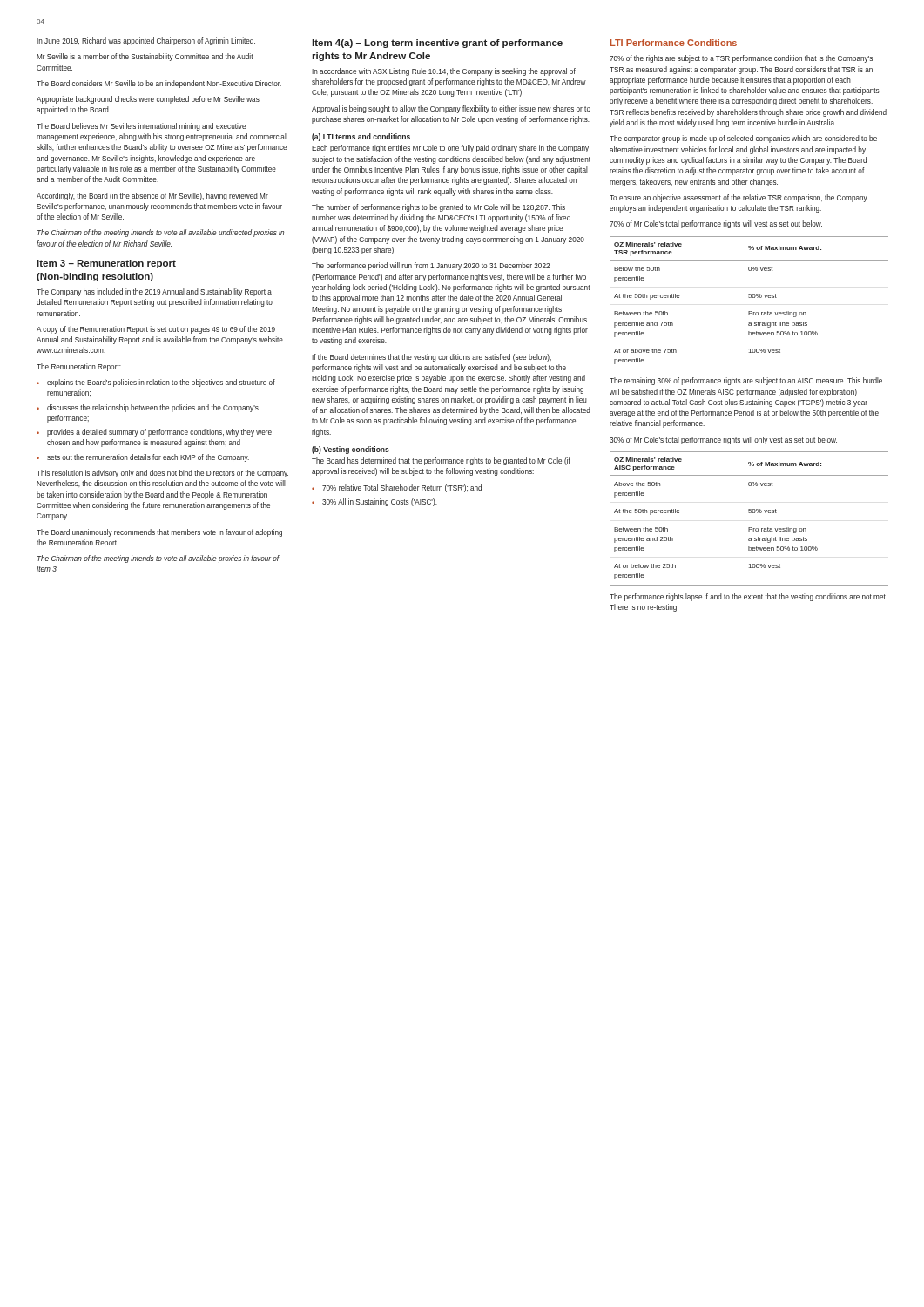Viewport: 924px width, 1307px height.
Task: Click on the element starting "The remaining 30% of"
Action: click(x=749, y=403)
